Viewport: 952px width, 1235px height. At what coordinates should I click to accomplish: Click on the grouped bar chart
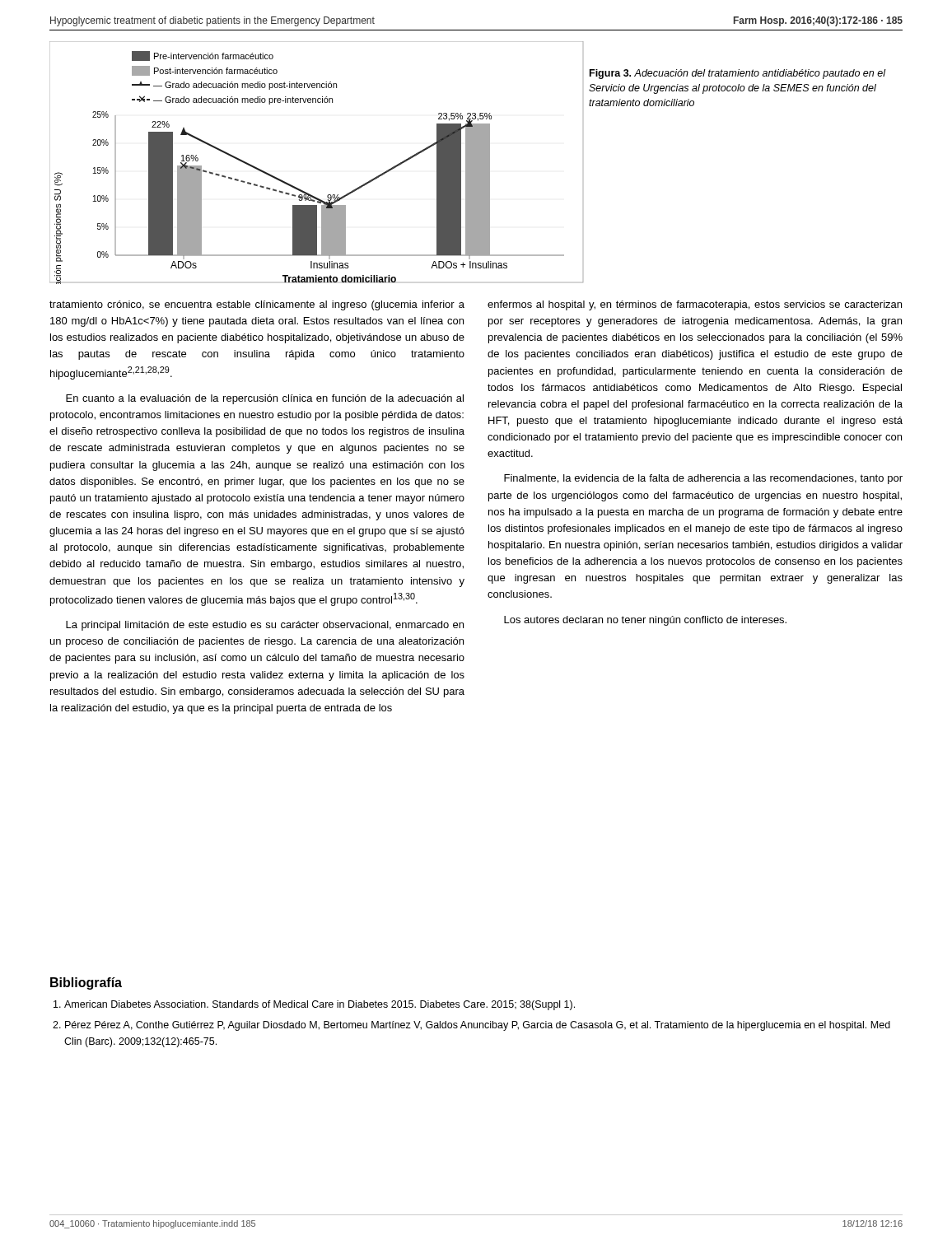(317, 163)
